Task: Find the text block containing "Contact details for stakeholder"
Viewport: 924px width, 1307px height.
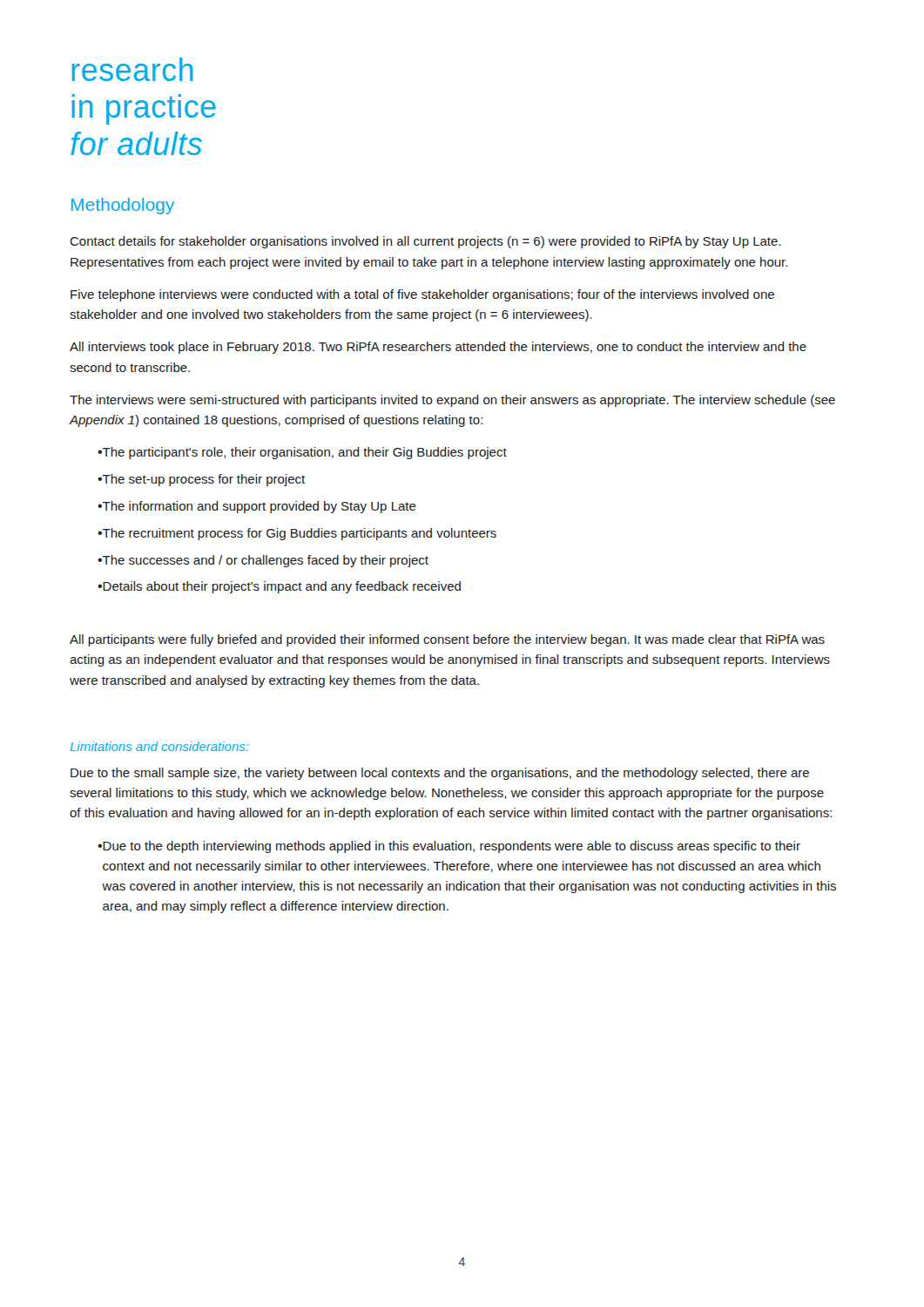Action: [429, 251]
